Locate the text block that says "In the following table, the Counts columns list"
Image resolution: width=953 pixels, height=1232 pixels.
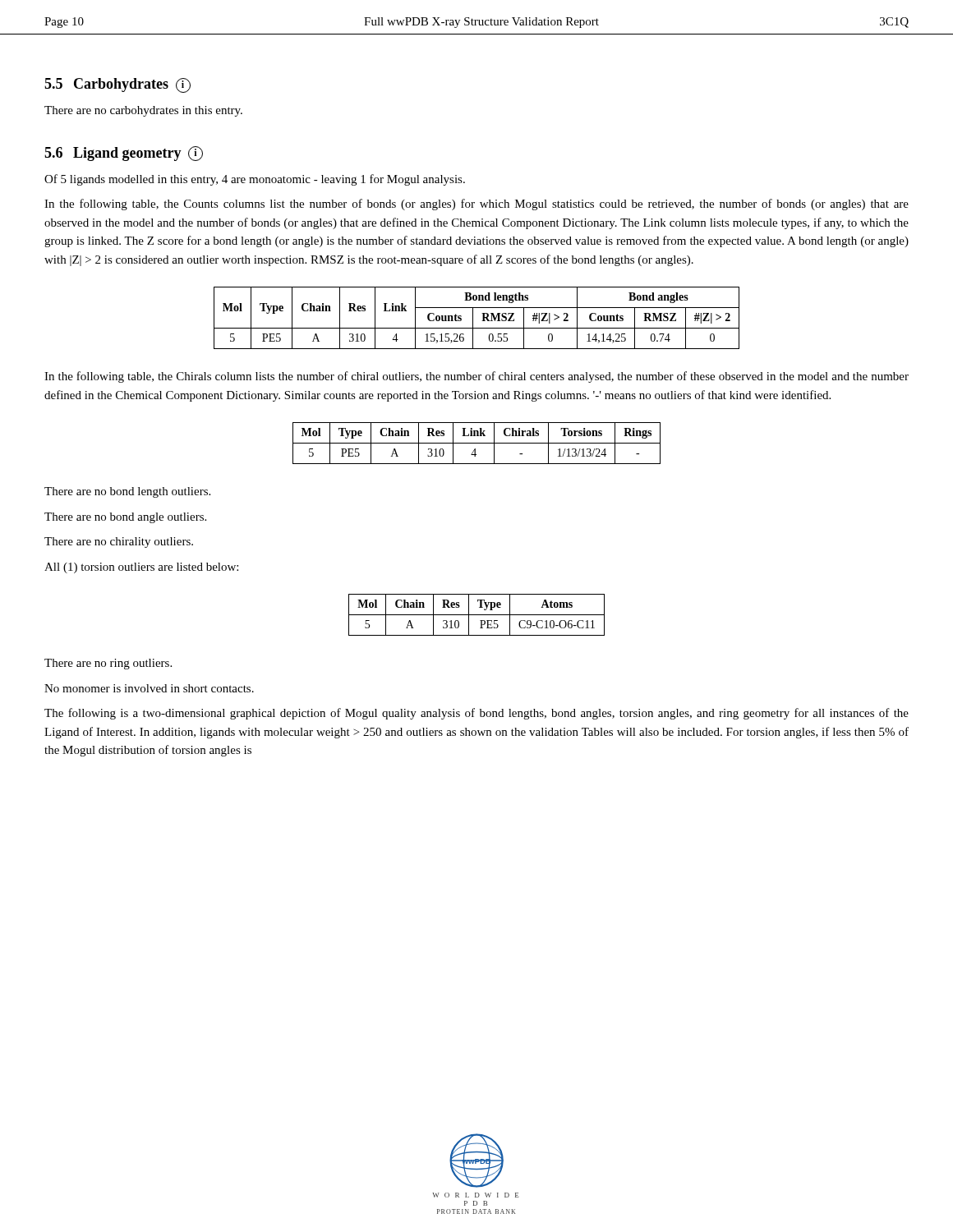point(476,232)
